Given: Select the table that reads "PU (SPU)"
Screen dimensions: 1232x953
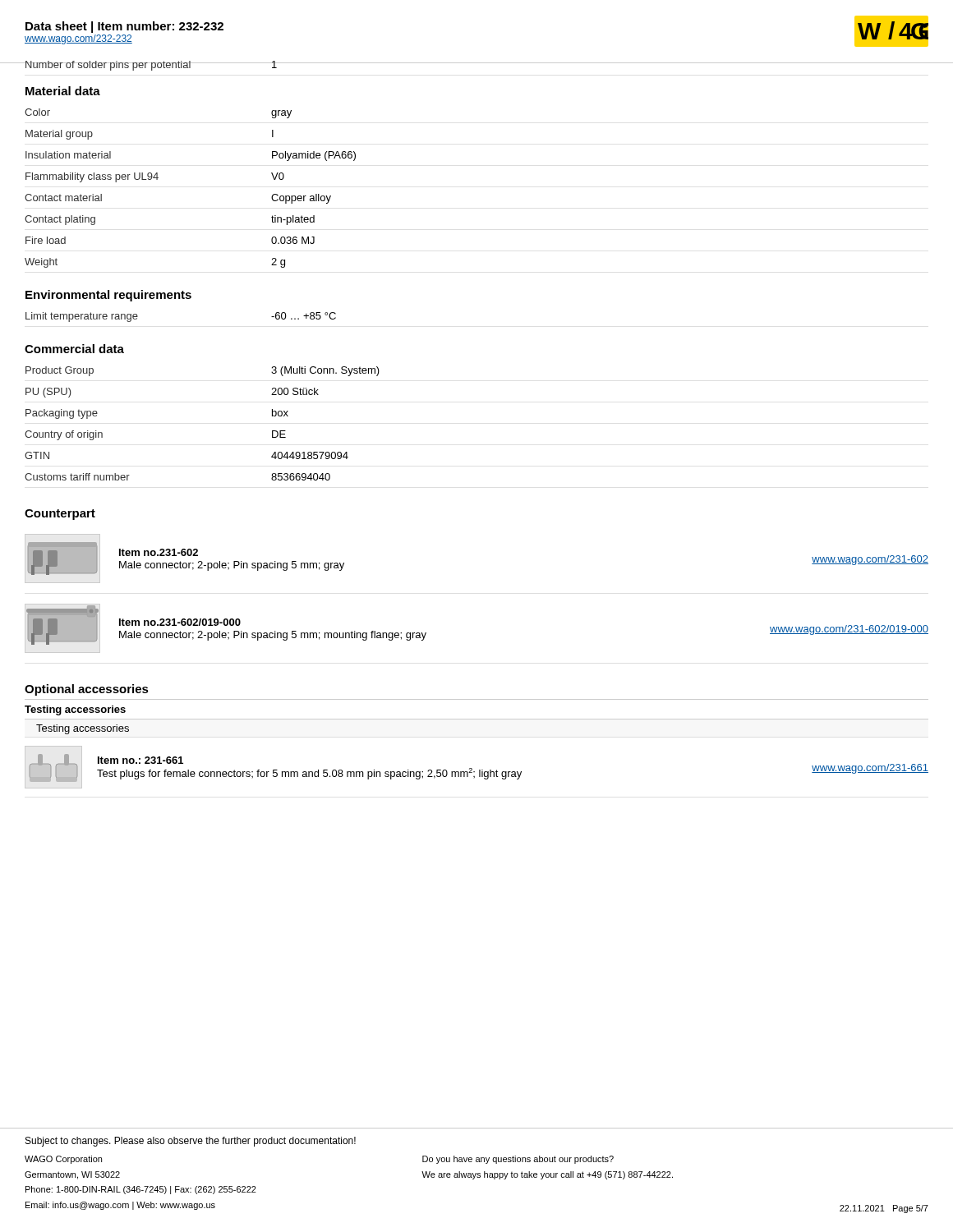Looking at the screenshot, I should (476, 424).
